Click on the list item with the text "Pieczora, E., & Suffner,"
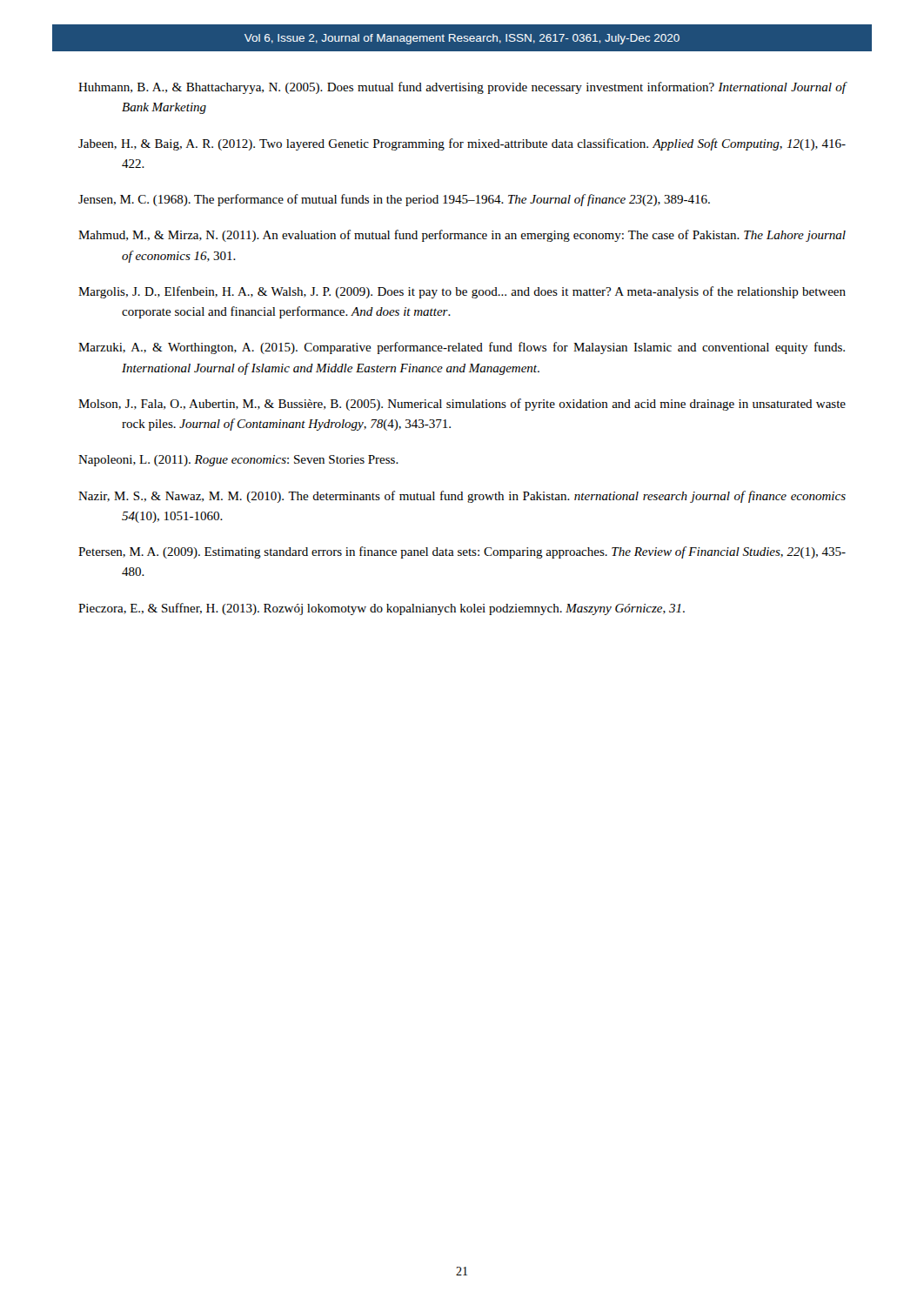 point(382,608)
